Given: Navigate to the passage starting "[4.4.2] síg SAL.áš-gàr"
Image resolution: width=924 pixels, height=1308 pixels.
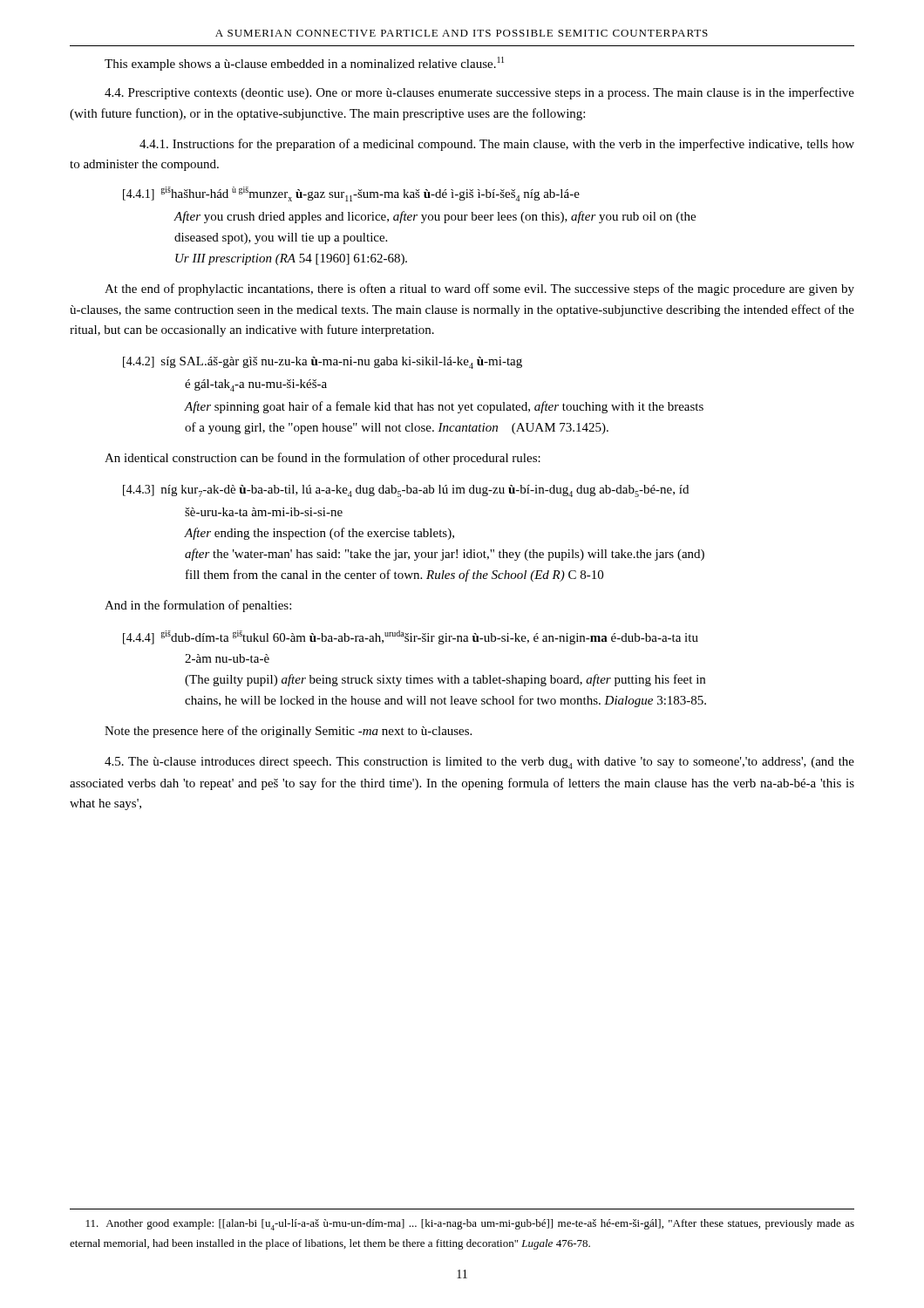Looking at the screenshot, I should (x=413, y=396).
